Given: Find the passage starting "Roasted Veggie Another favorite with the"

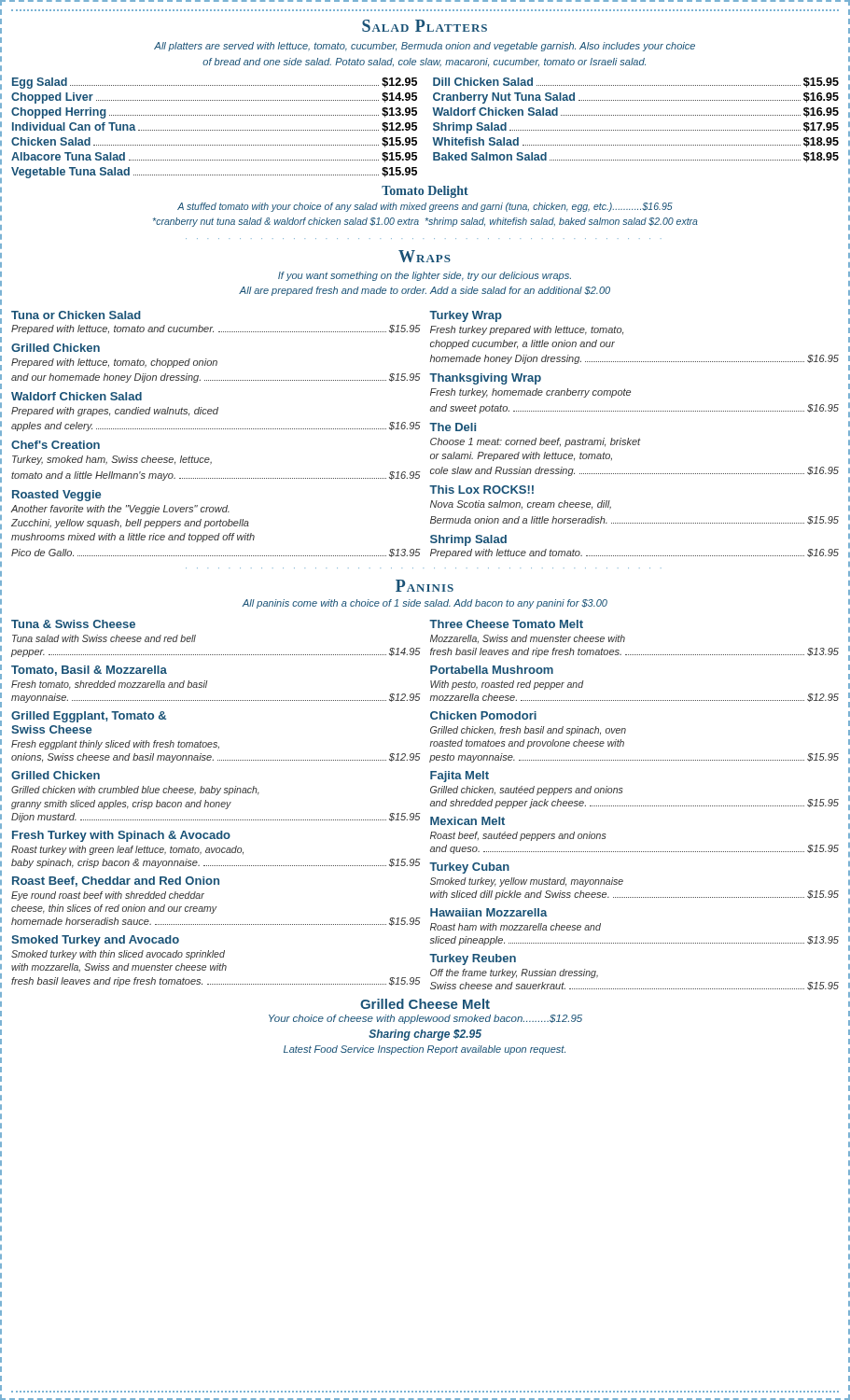Looking at the screenshot, I should coord(216,523).
